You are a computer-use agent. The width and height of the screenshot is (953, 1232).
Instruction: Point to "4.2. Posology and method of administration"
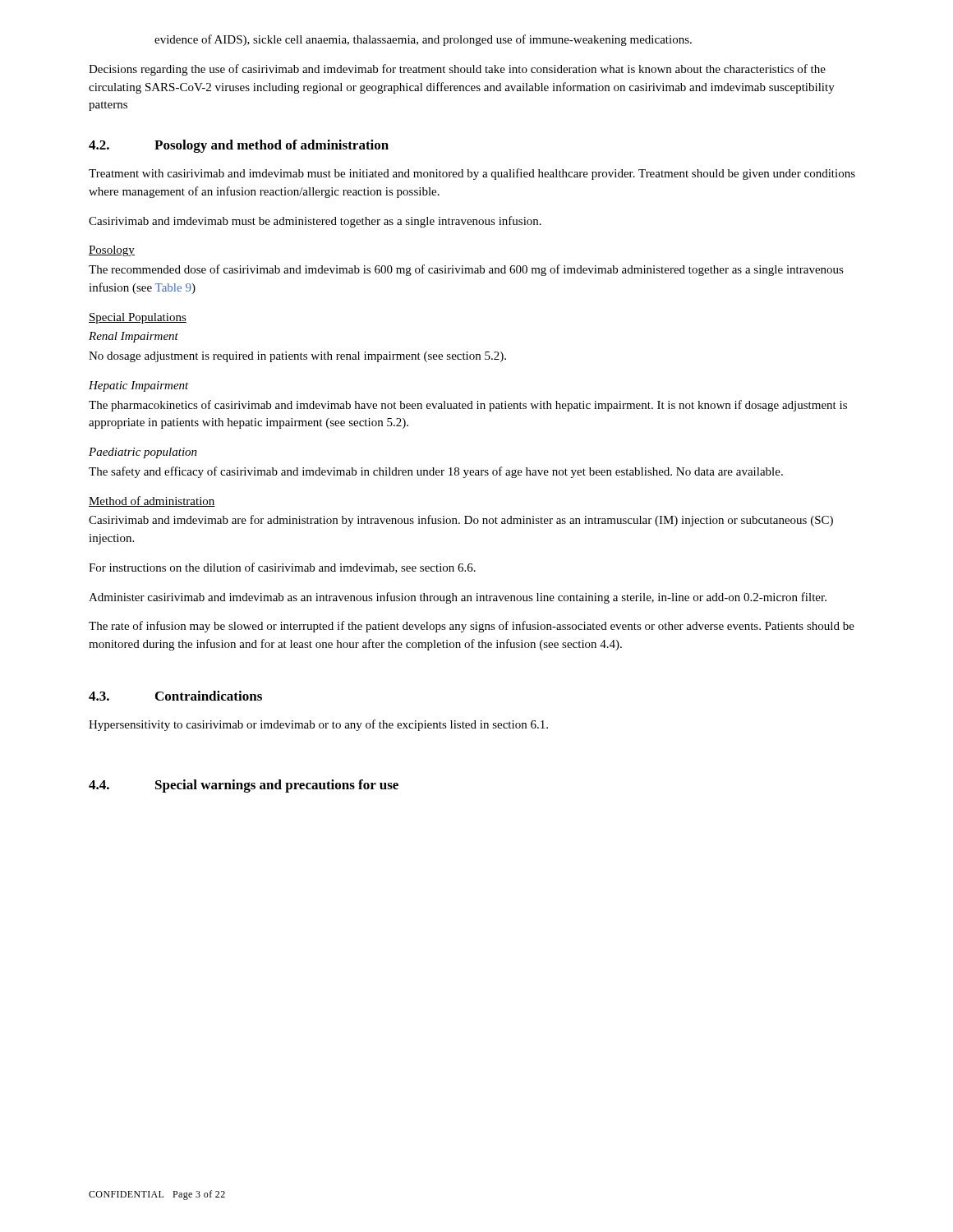239,145
